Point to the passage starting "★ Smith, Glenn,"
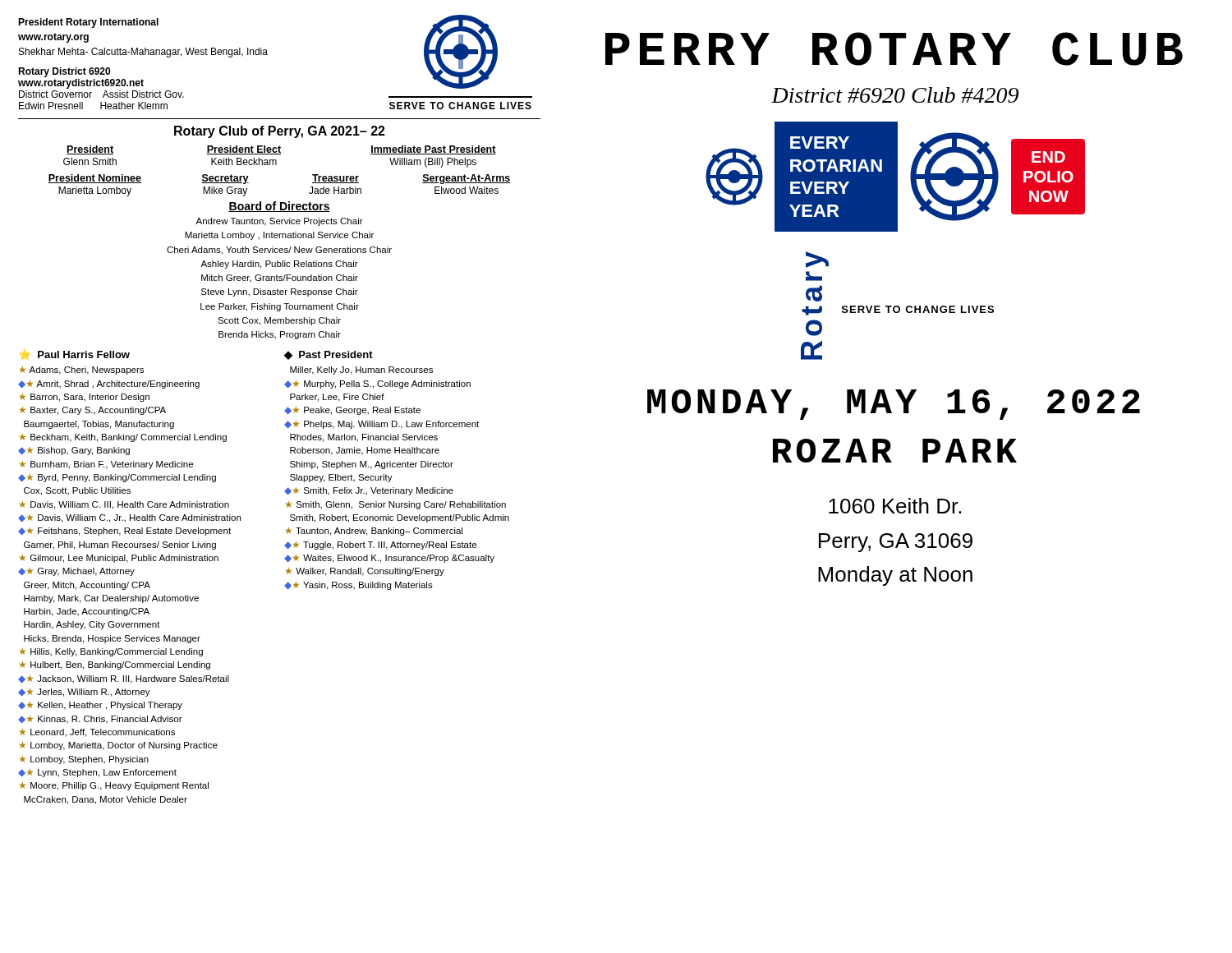This screenshot has width=1232, height=953. click(x=395, y=504)
